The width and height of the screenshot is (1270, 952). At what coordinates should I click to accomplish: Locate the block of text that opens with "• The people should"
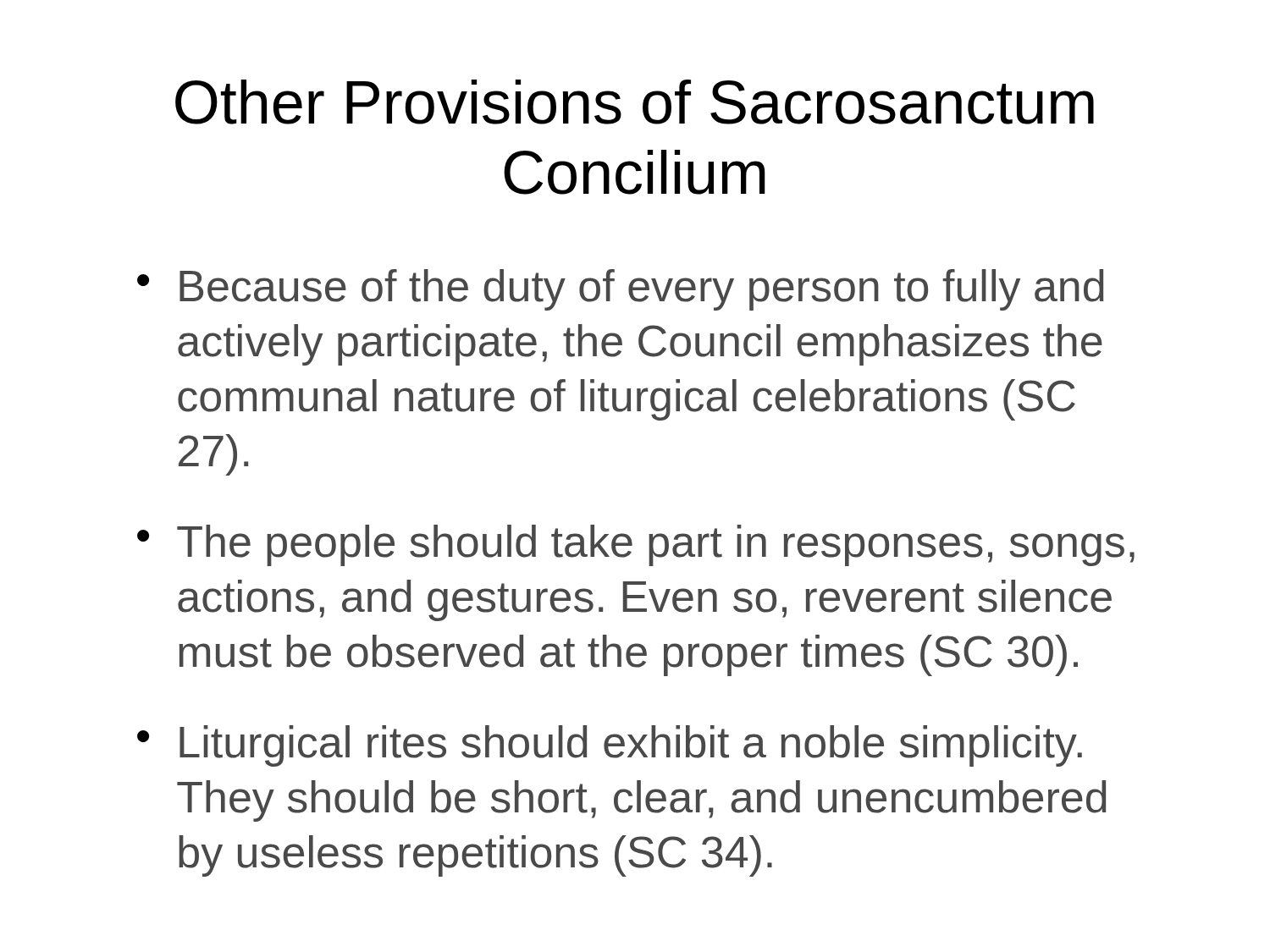click(644, 597)
